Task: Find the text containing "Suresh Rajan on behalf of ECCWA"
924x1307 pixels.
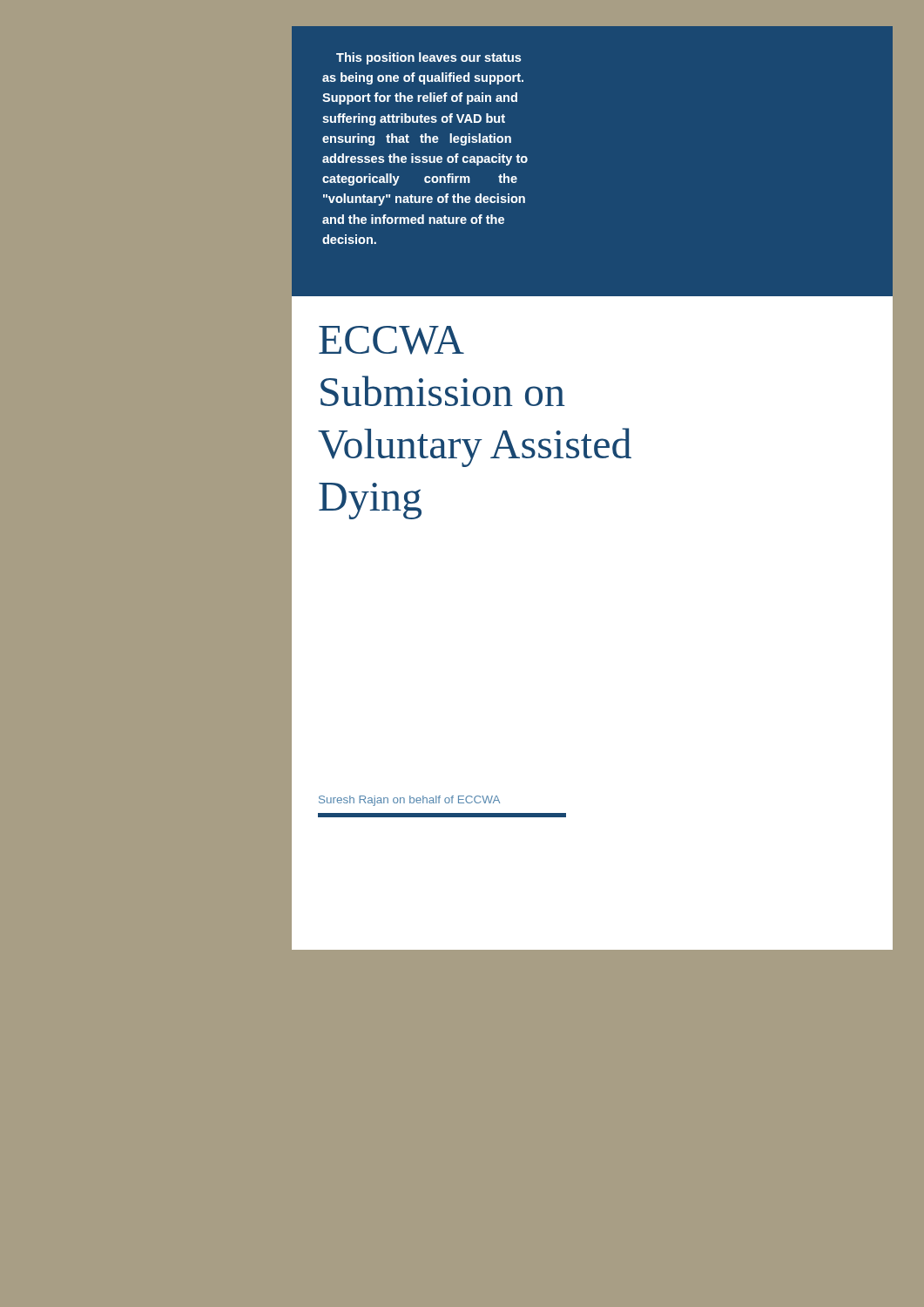Action: (409, 801)
